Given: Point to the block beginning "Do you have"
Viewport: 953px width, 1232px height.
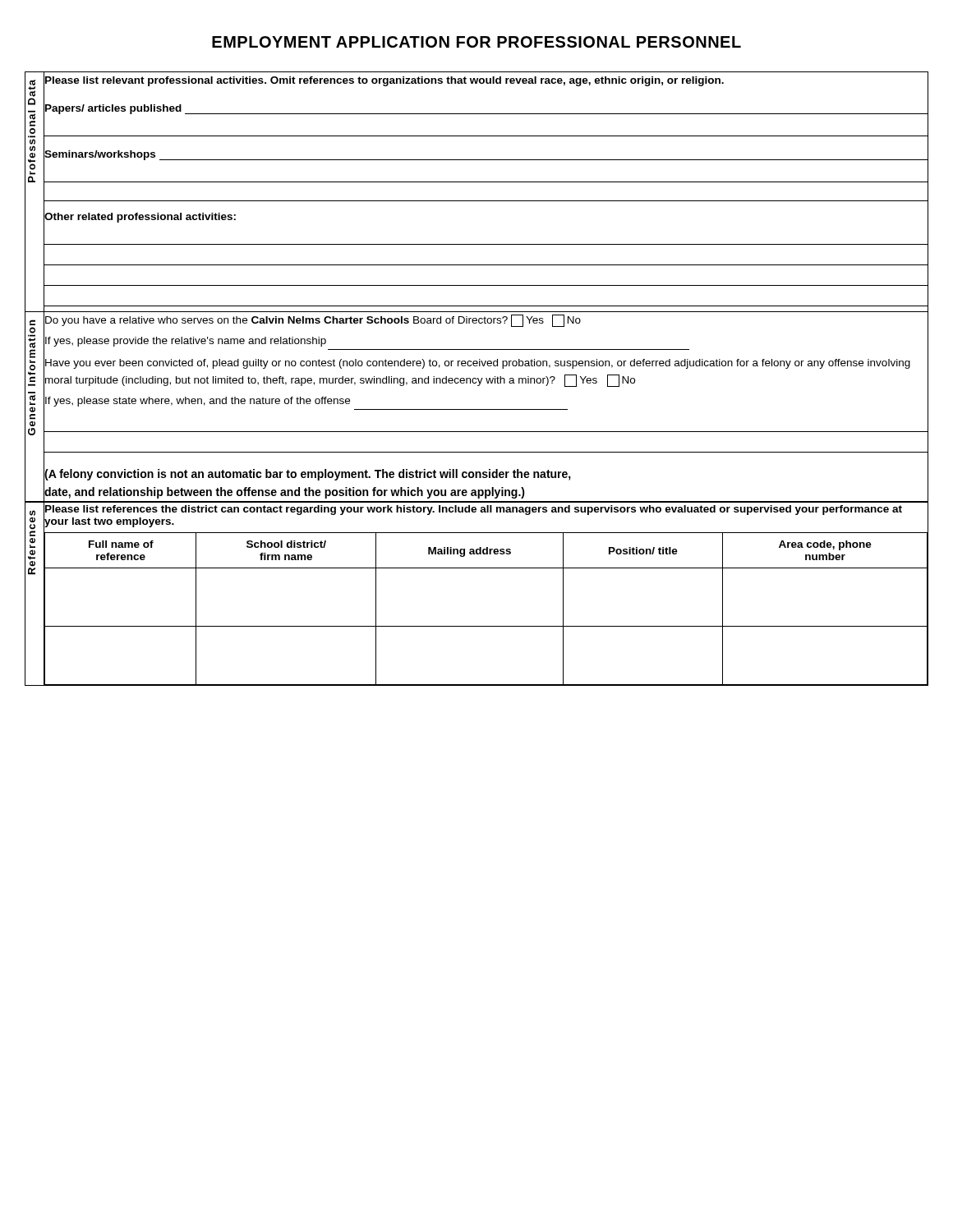Looking at the screenshot, I should (313, 321).
